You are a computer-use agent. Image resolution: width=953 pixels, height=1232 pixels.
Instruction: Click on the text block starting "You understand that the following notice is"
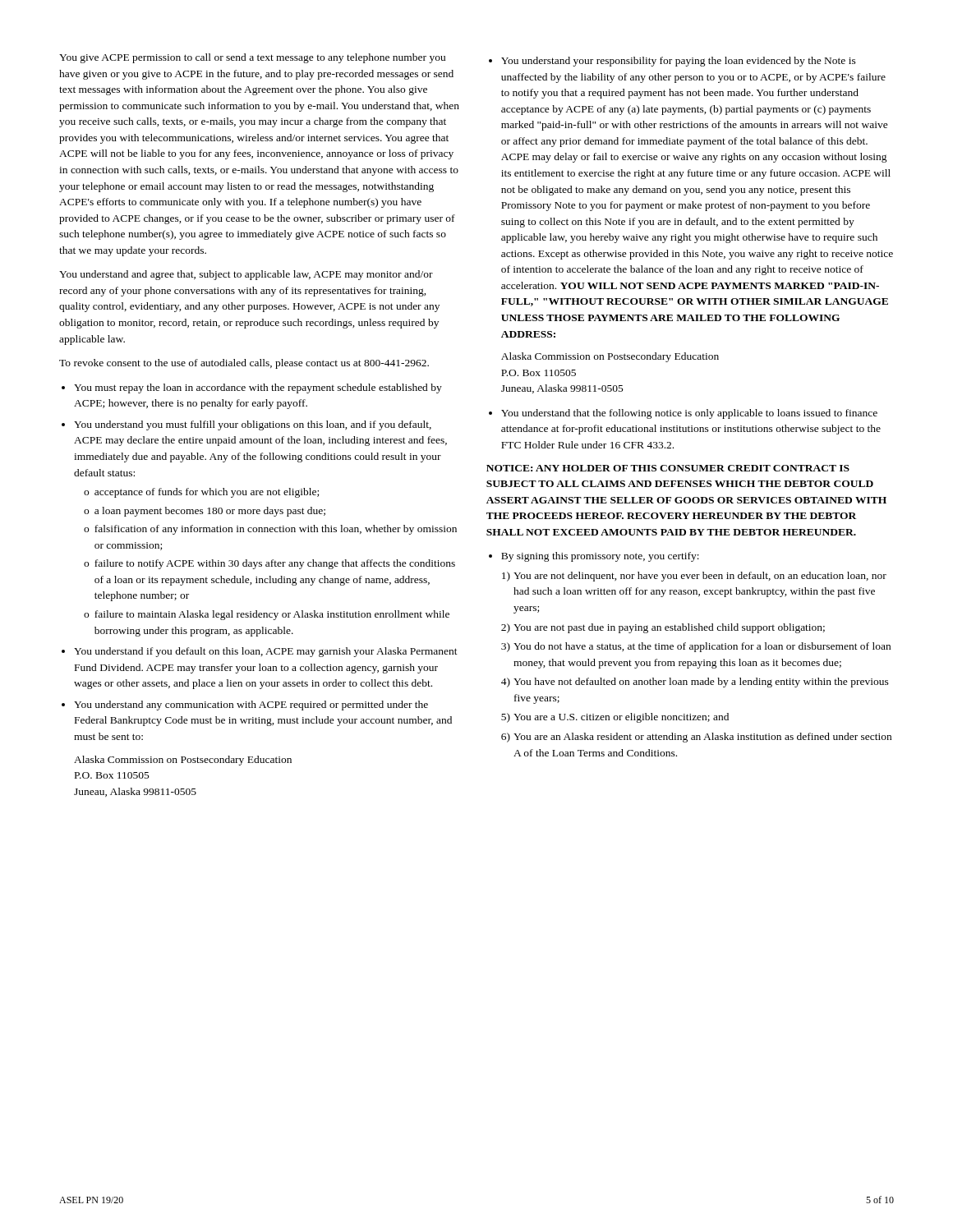(697, 429)
